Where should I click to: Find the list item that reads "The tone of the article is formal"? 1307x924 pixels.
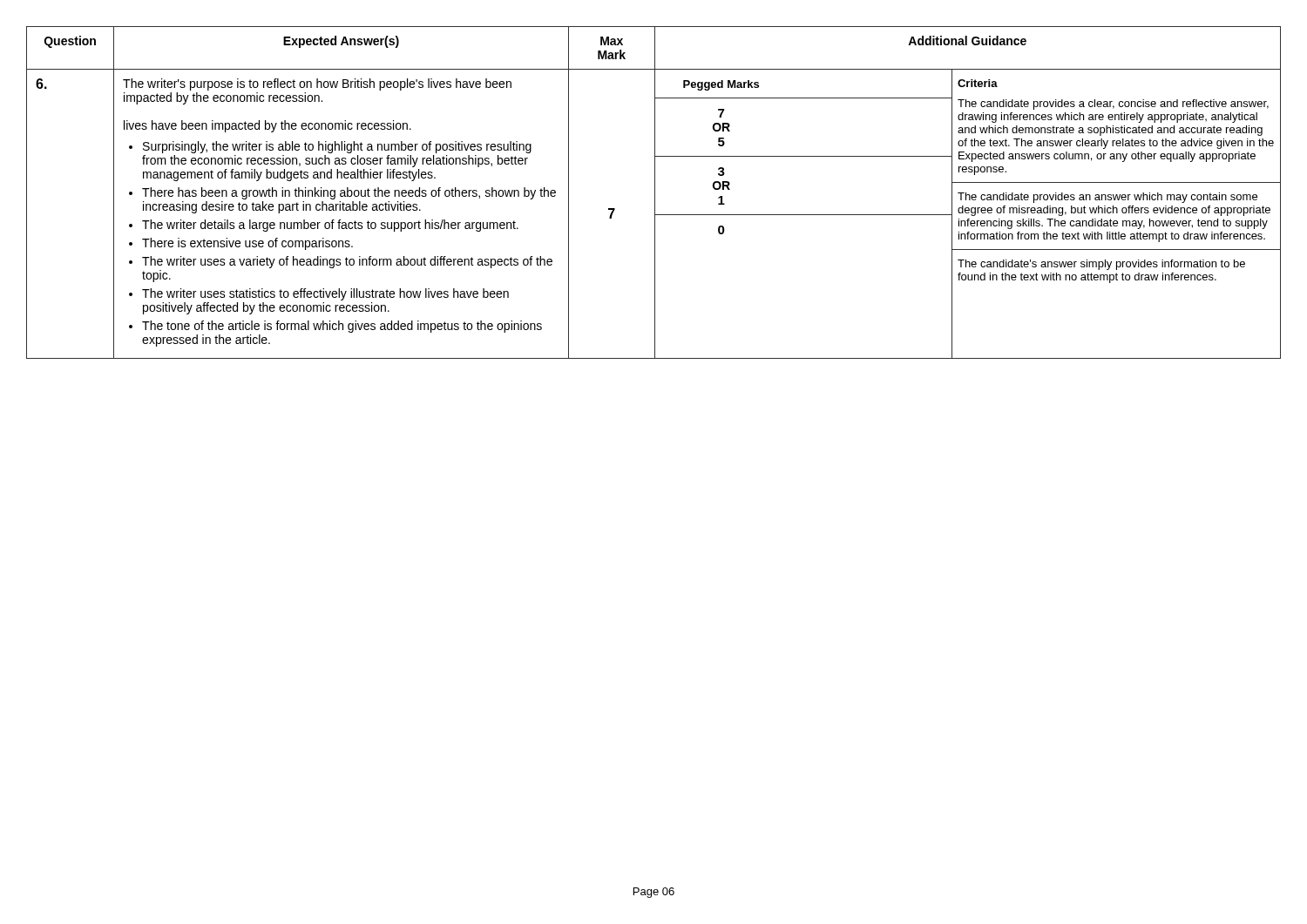342,333
